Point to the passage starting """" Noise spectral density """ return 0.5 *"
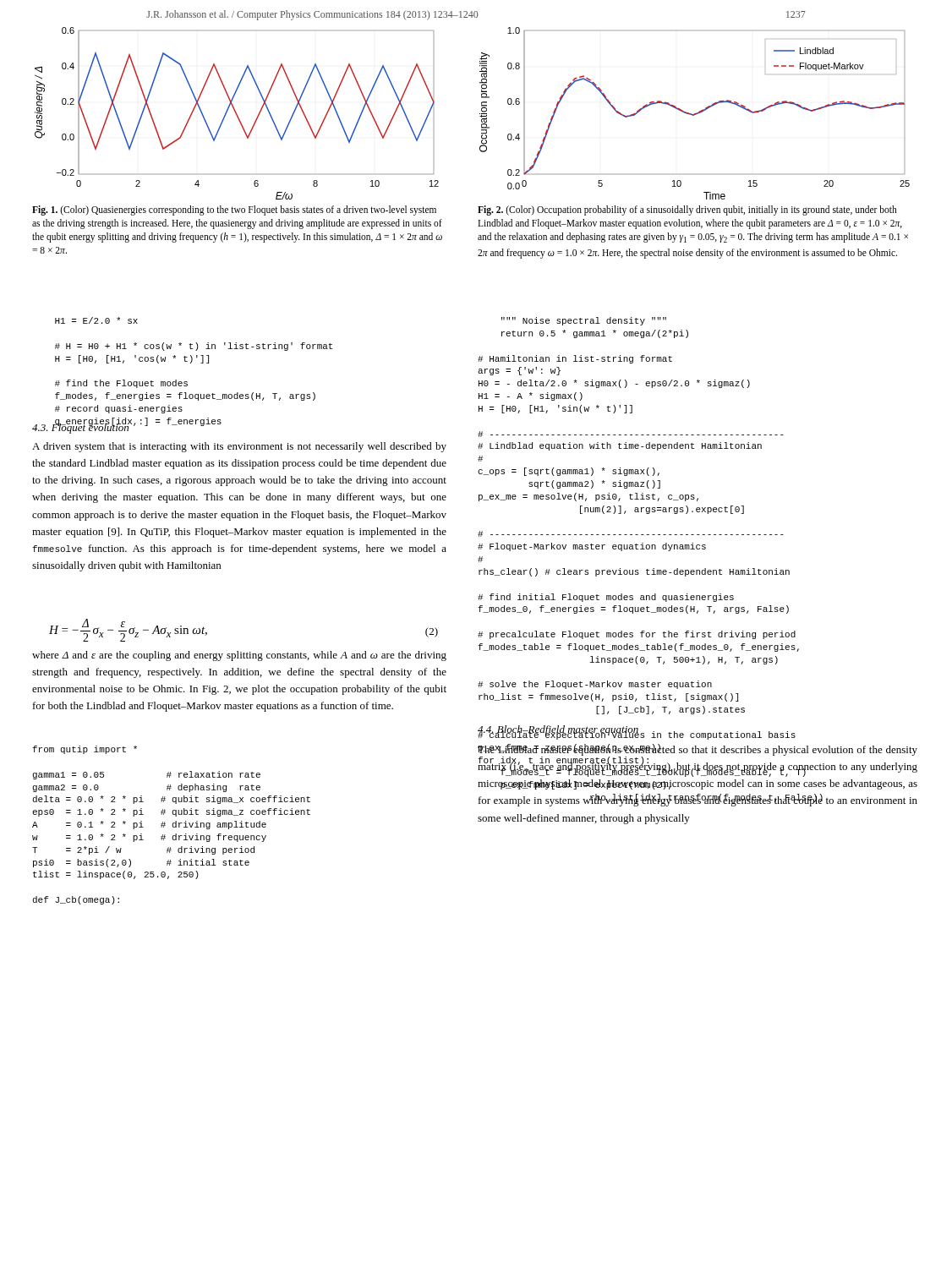The width and height of the screenshot is (952, 1268). pyautogui.click(x=698, y=560)
